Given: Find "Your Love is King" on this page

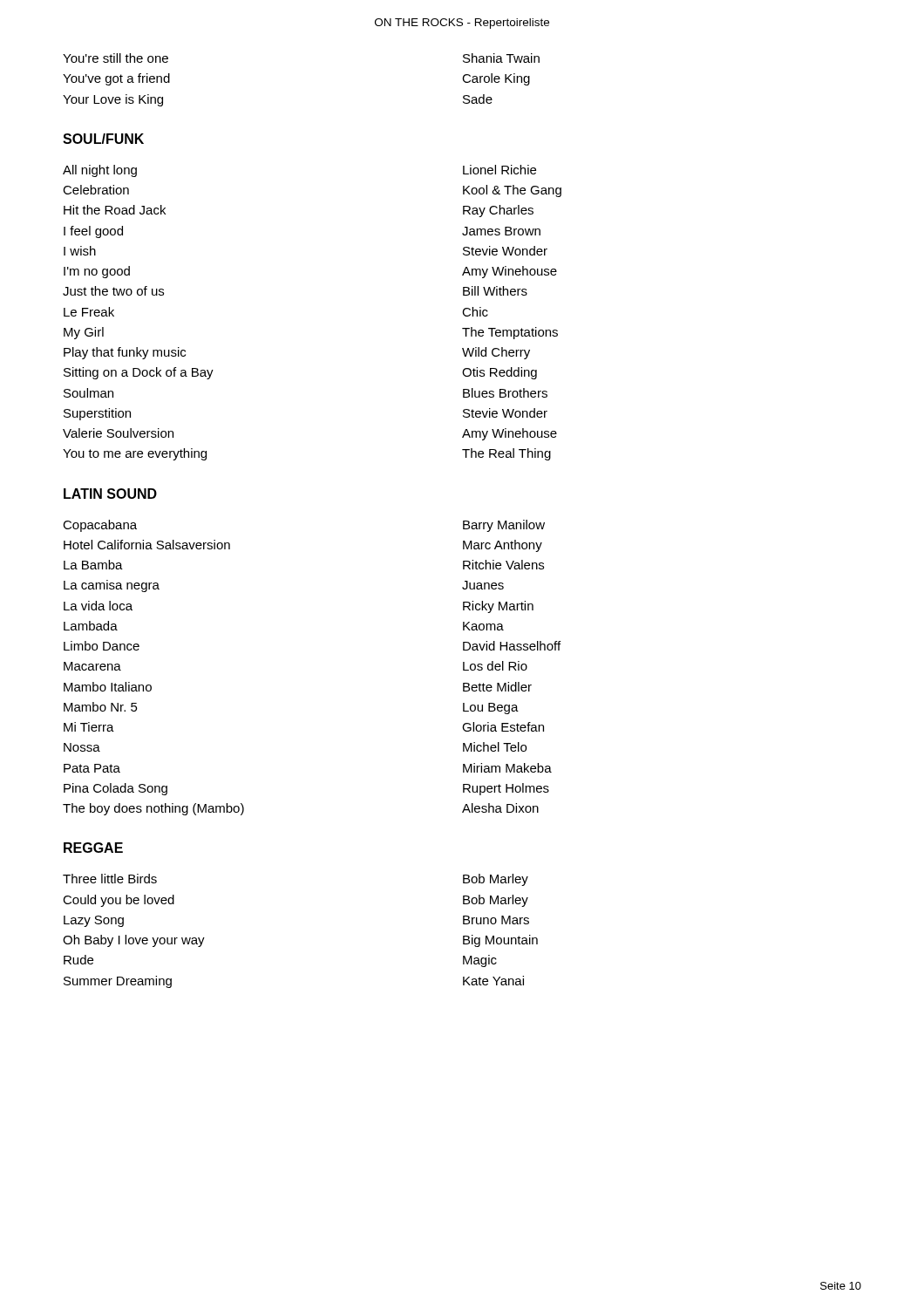Looking at the screenshot, I should click(113, 99).
